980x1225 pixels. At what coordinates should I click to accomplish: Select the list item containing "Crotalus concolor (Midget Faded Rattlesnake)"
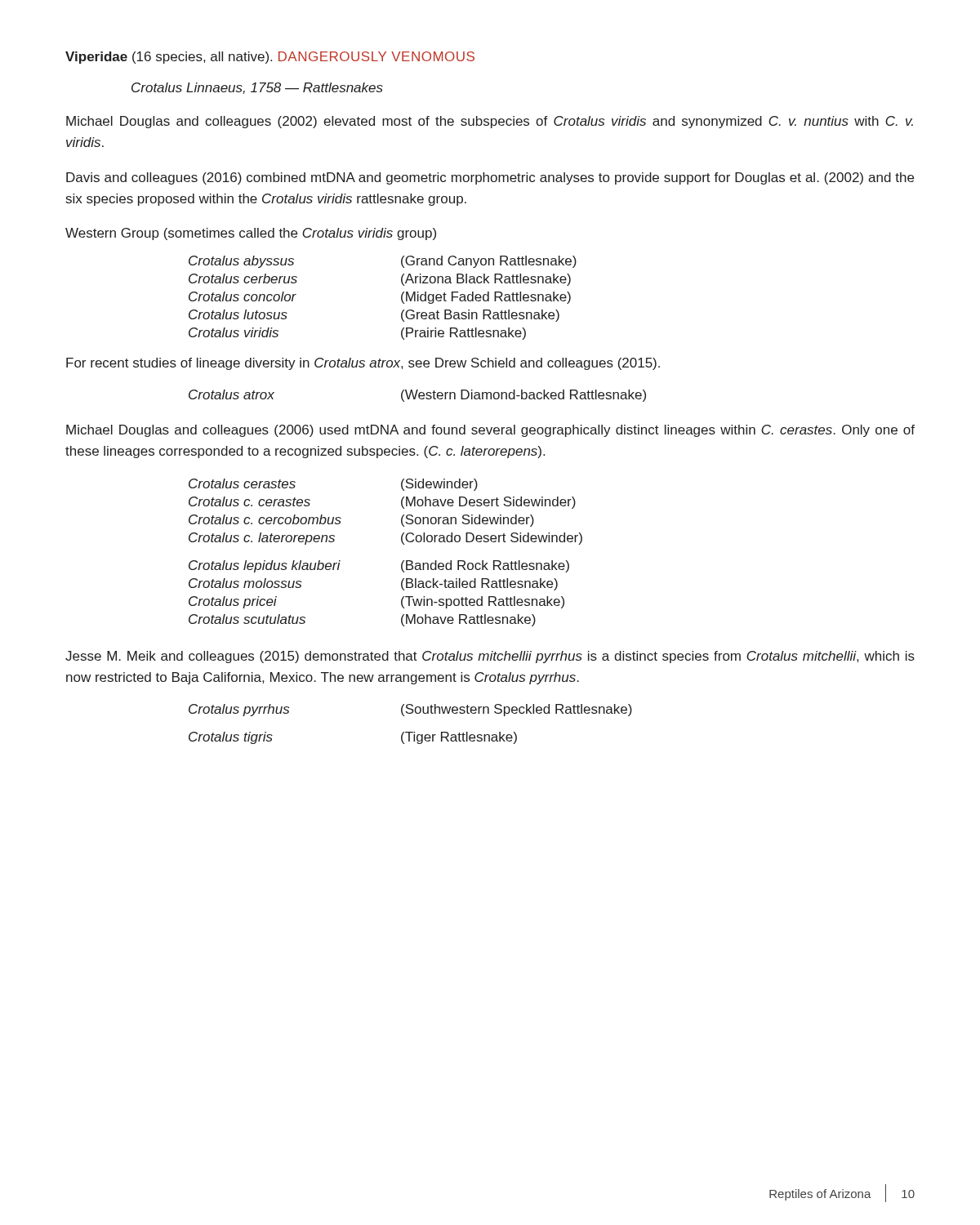(245, 297)
